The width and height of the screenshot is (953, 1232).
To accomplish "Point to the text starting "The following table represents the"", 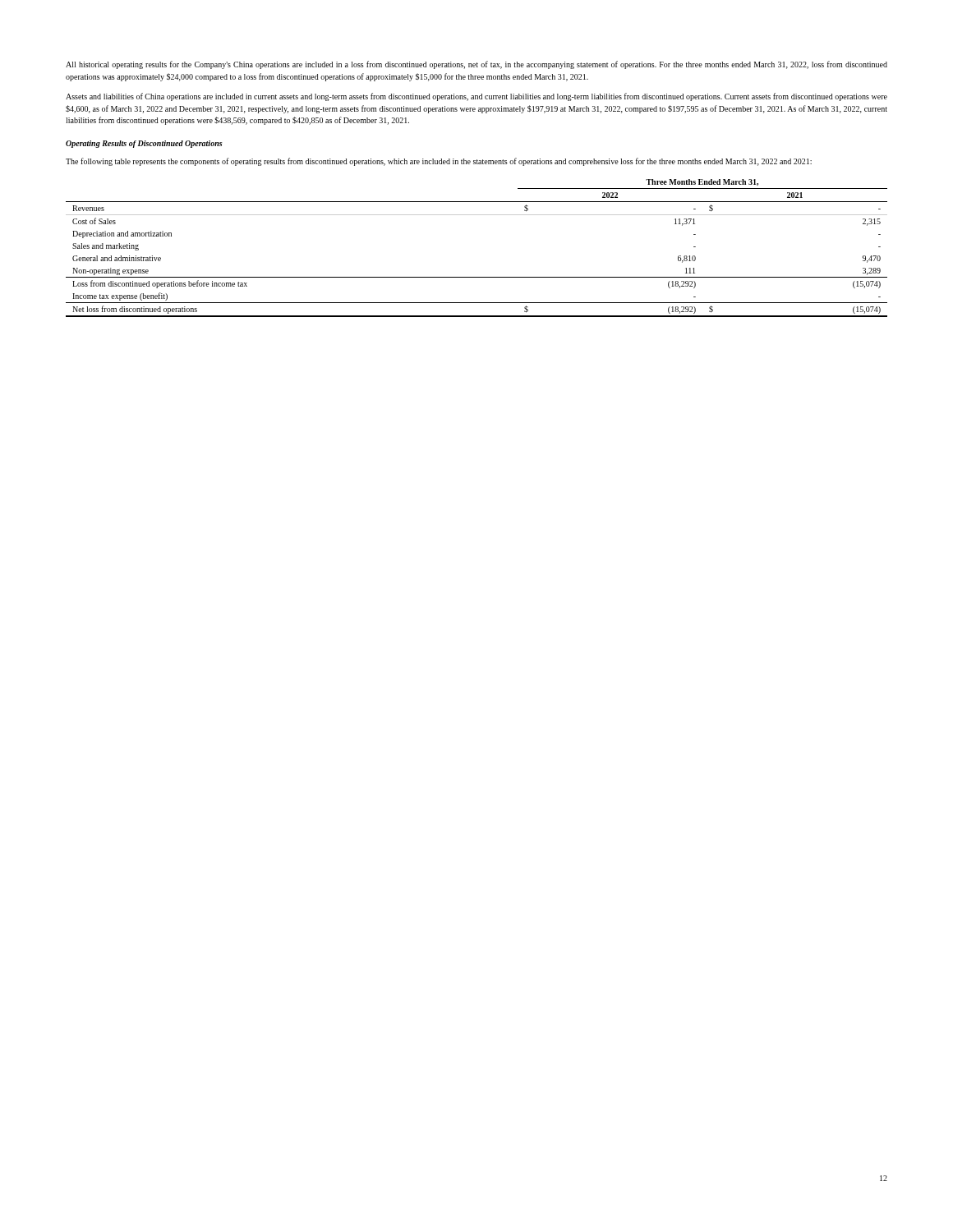I will (x=439, y=161).
